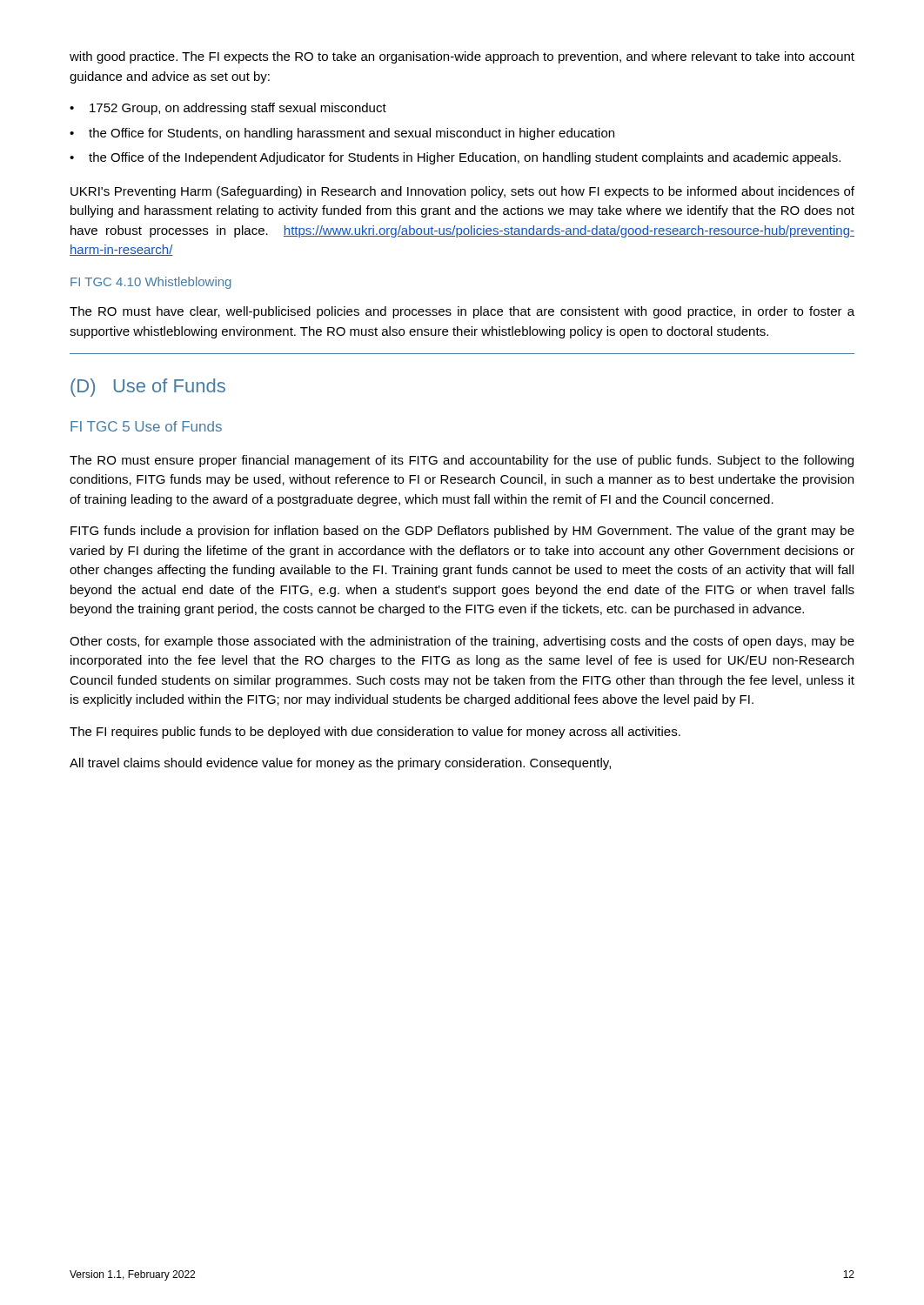Locate the block of text that opens with "• the Office for Students, on handling harassment"

tap(462, 133)
